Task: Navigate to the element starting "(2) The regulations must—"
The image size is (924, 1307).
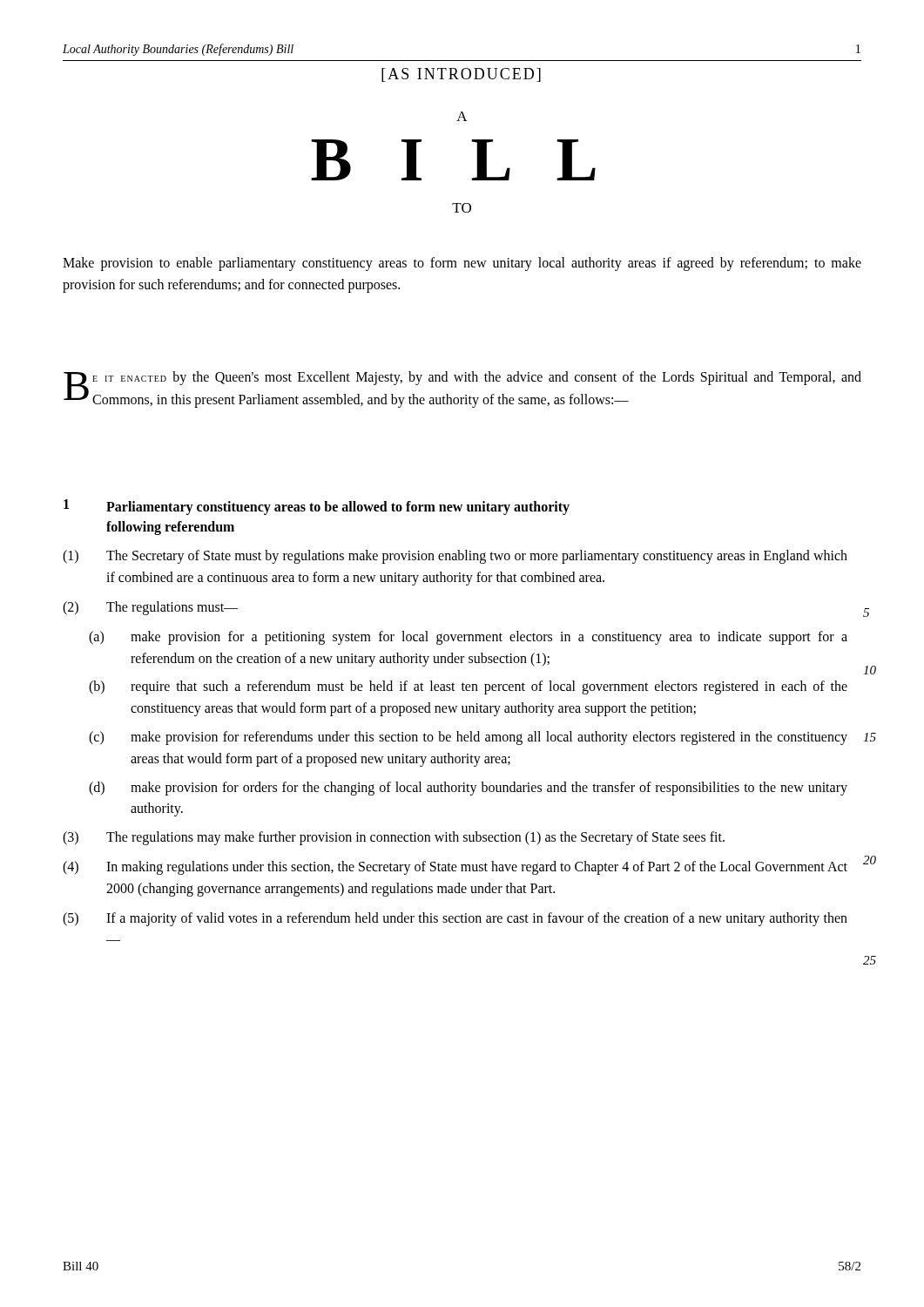Action: point(150,608)
